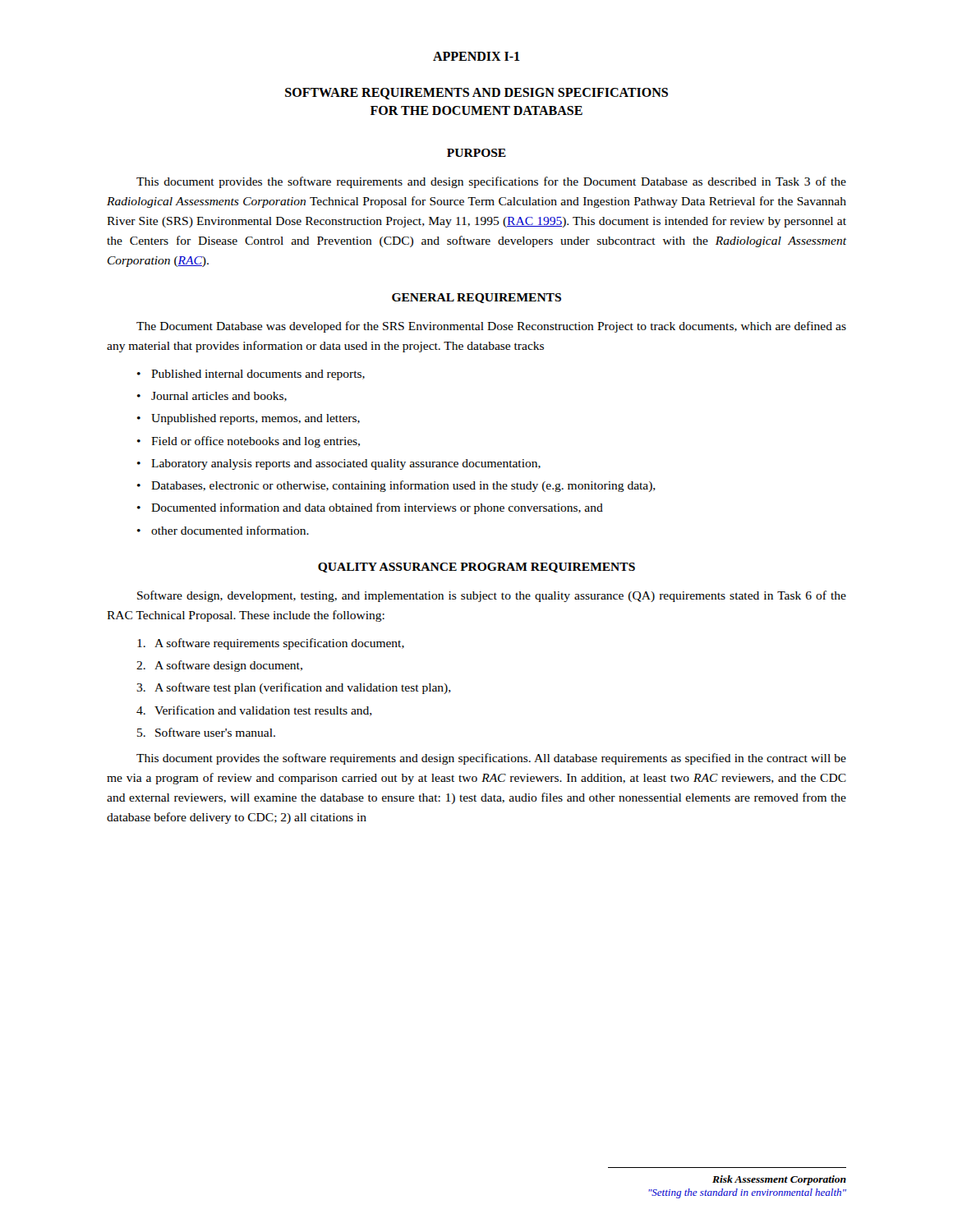Point to the title beginning "SOFTWARE REQUIREMENTS AND"
Image resolution: width=953 pixels, height=1232 pixels.
coord(476,102)
